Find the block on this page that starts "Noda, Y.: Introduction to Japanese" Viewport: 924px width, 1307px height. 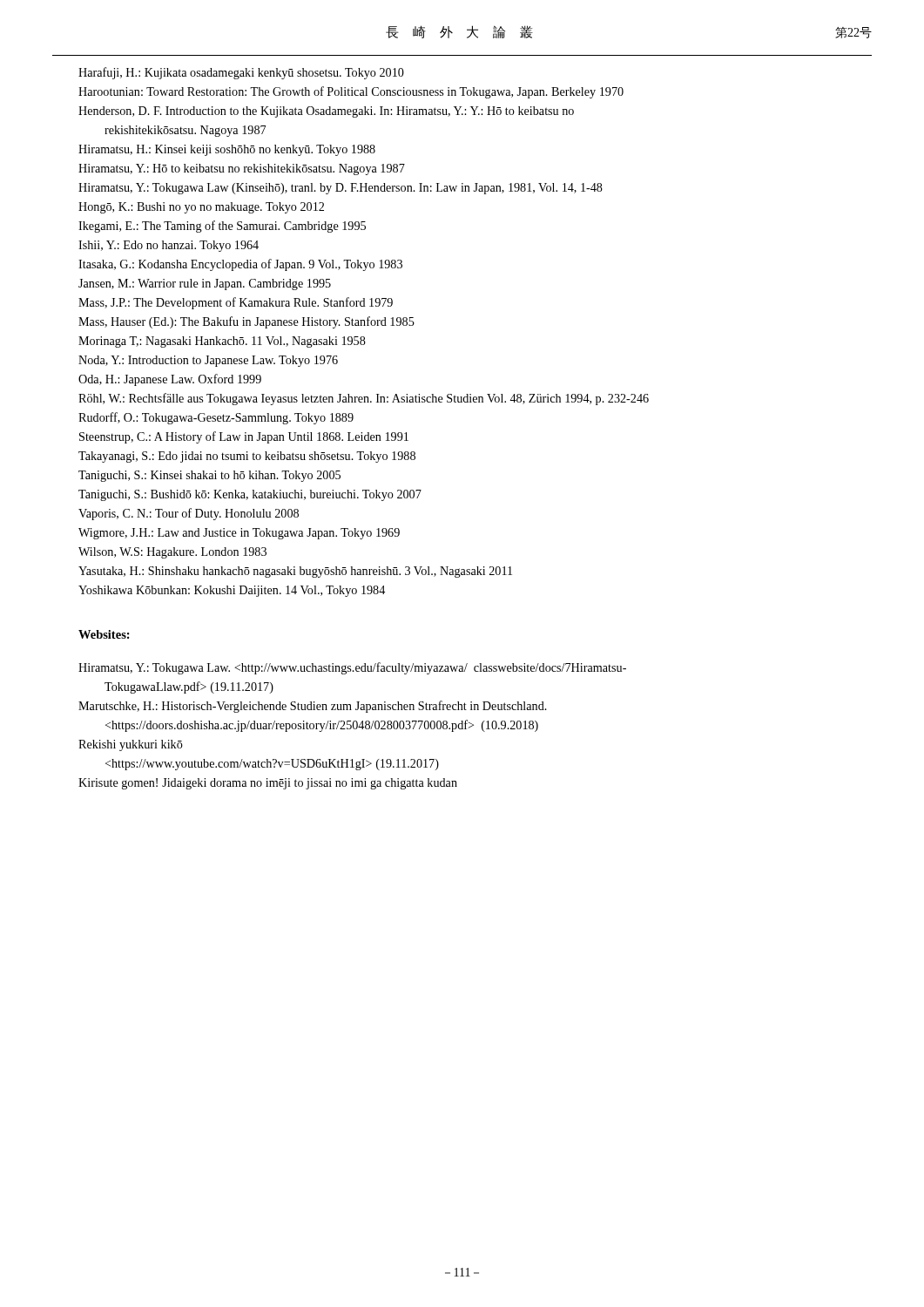208,360
